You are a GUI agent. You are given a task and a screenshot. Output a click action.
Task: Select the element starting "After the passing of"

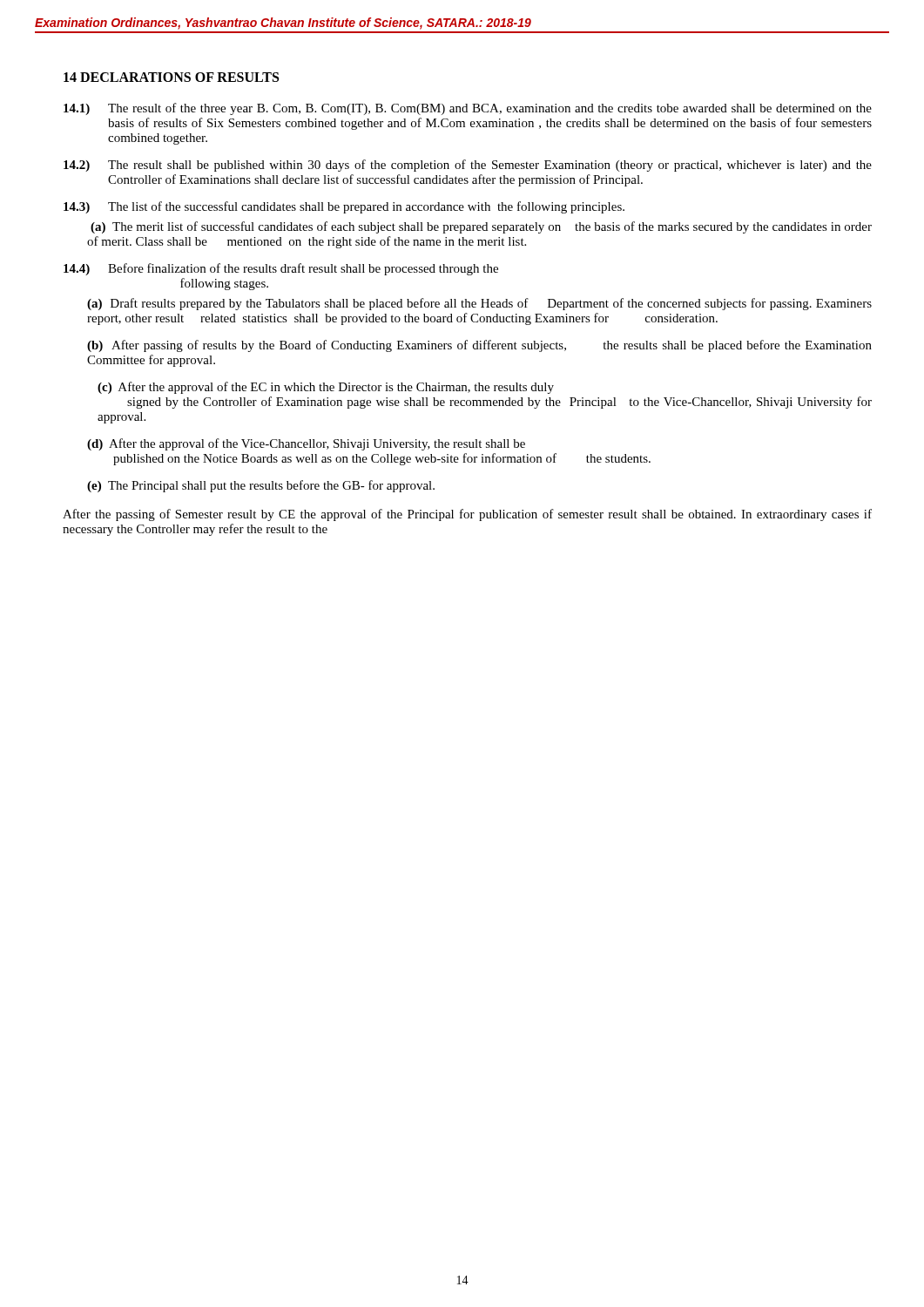(467, 521)
